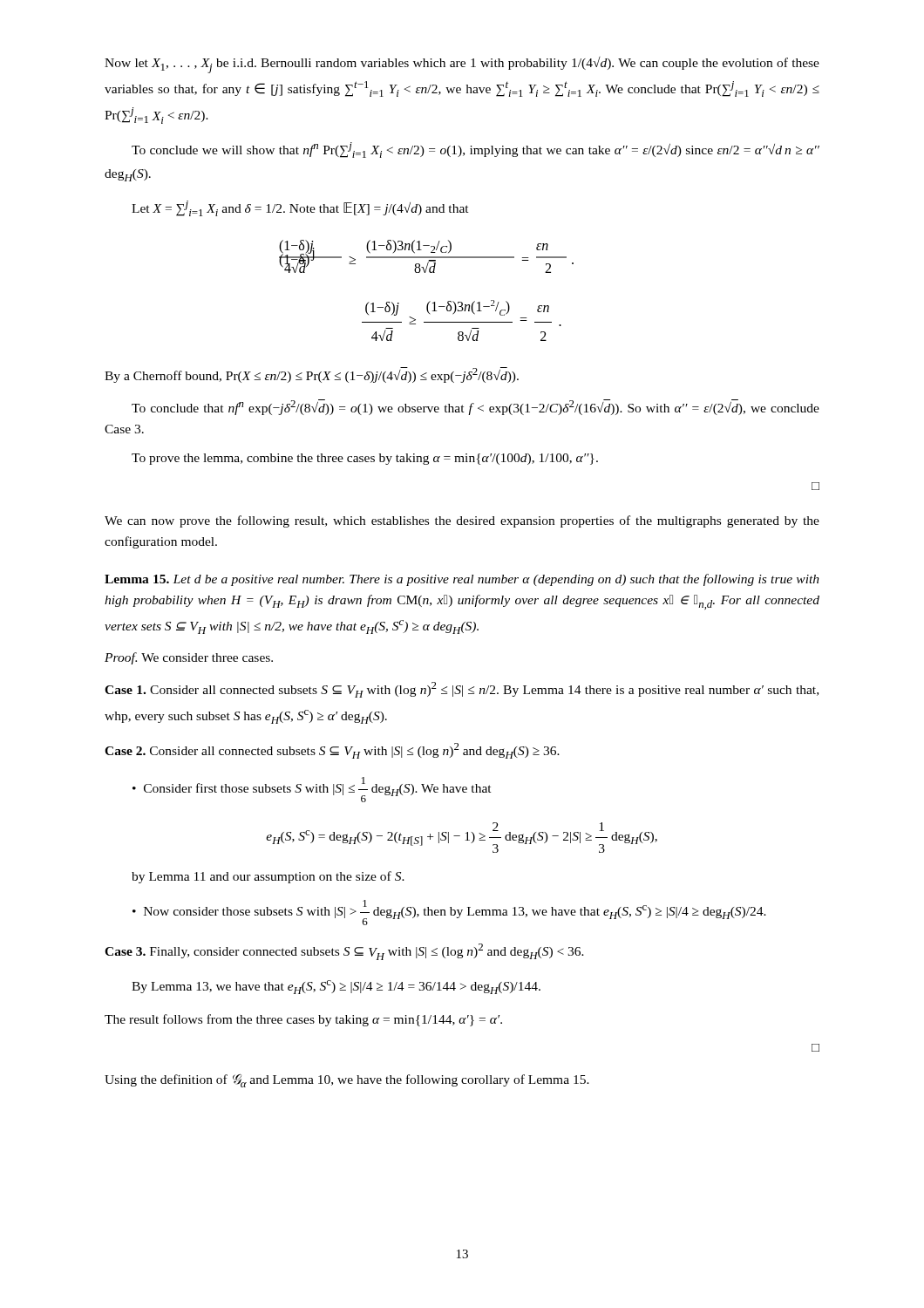Select the list item that says "• Consider first those subsets S with |S|"
This screenshot has width=924, height=1308.
tap(476, 790)
